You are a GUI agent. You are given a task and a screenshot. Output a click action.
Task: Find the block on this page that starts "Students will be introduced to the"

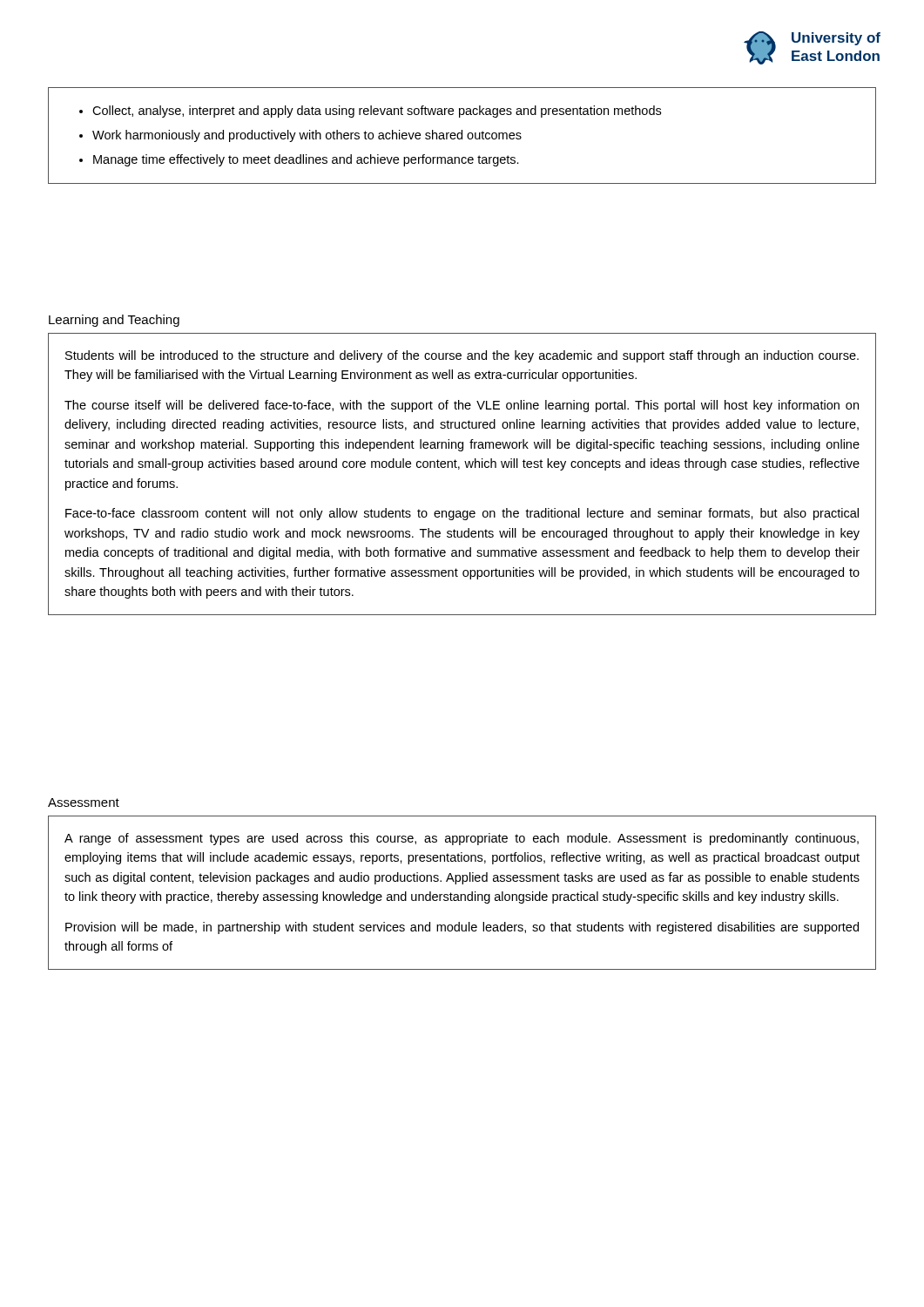[462, 475]
